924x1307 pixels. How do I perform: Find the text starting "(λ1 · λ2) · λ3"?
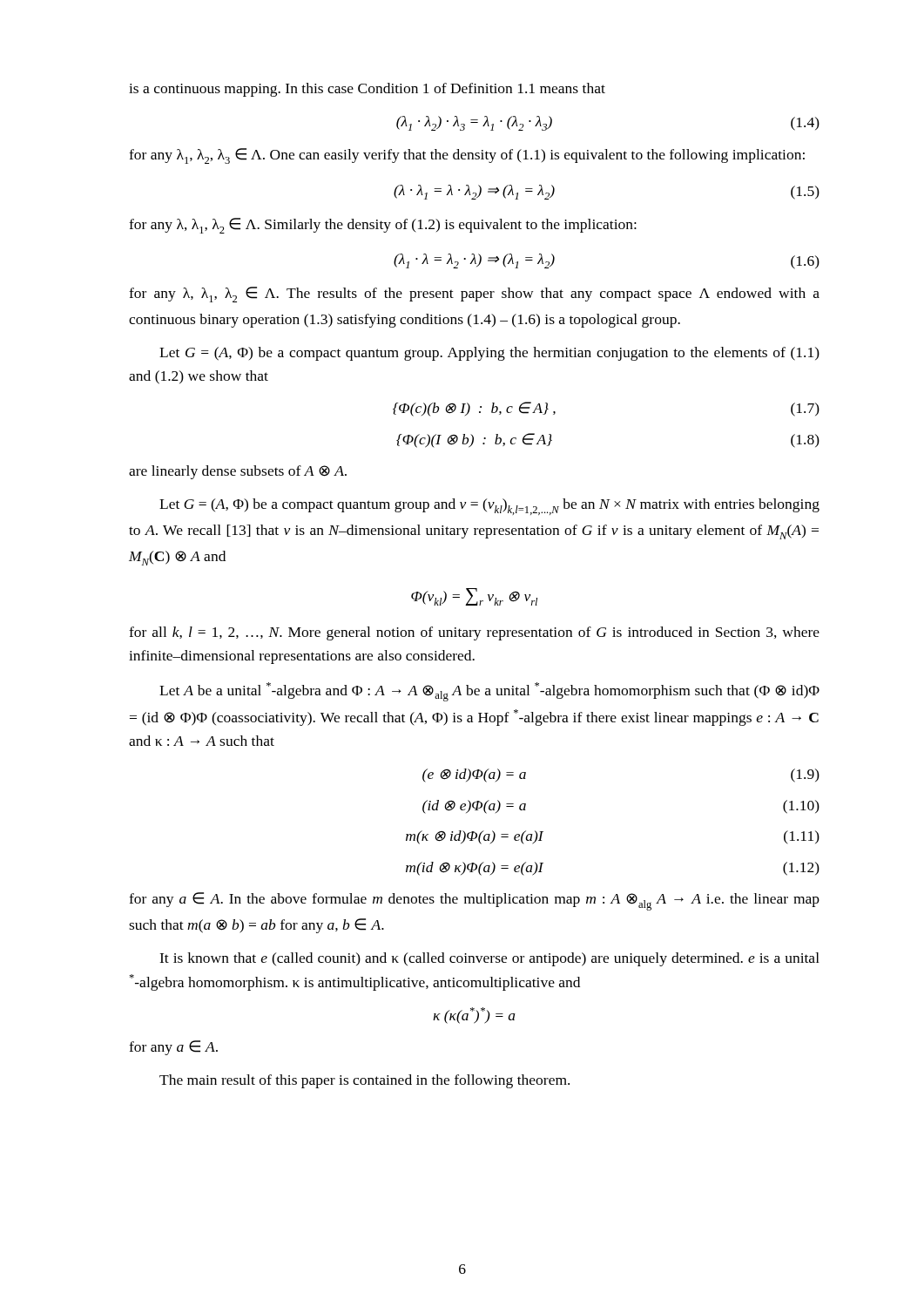[474, 123]
